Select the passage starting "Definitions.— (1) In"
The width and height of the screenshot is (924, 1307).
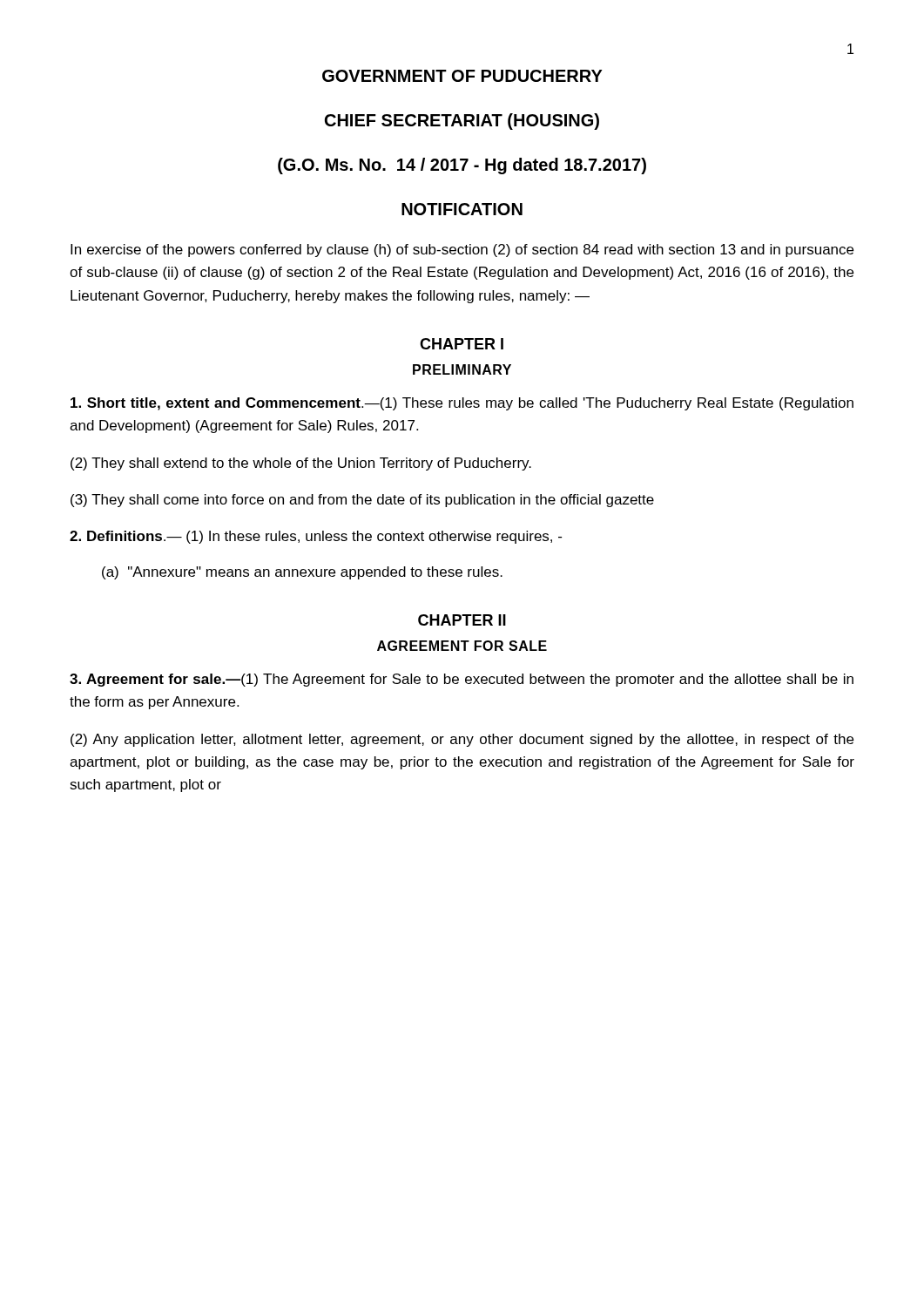pyautogui.click(x=316, y=537)
